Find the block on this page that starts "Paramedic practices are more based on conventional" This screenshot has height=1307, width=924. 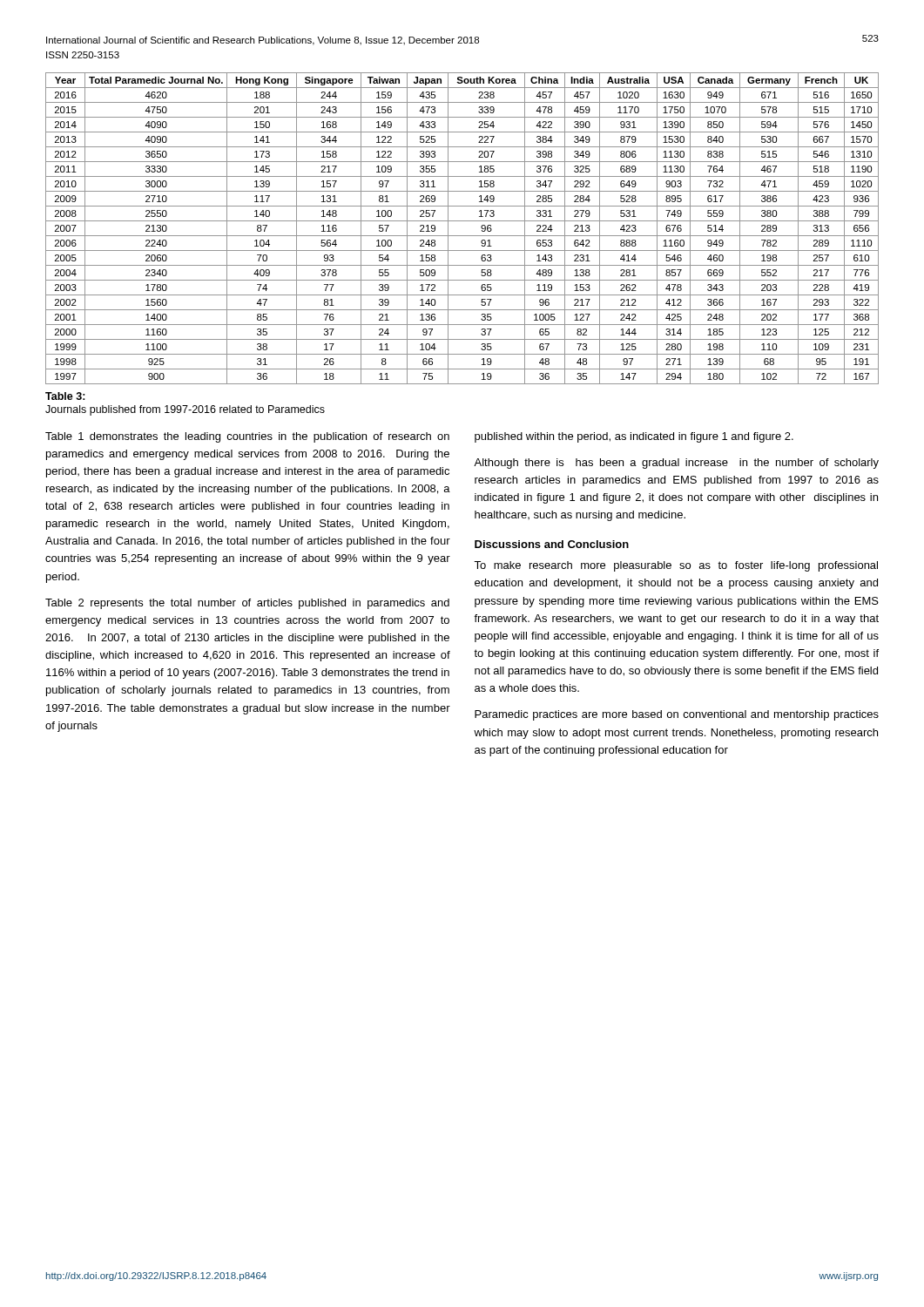tap(676, 733)
